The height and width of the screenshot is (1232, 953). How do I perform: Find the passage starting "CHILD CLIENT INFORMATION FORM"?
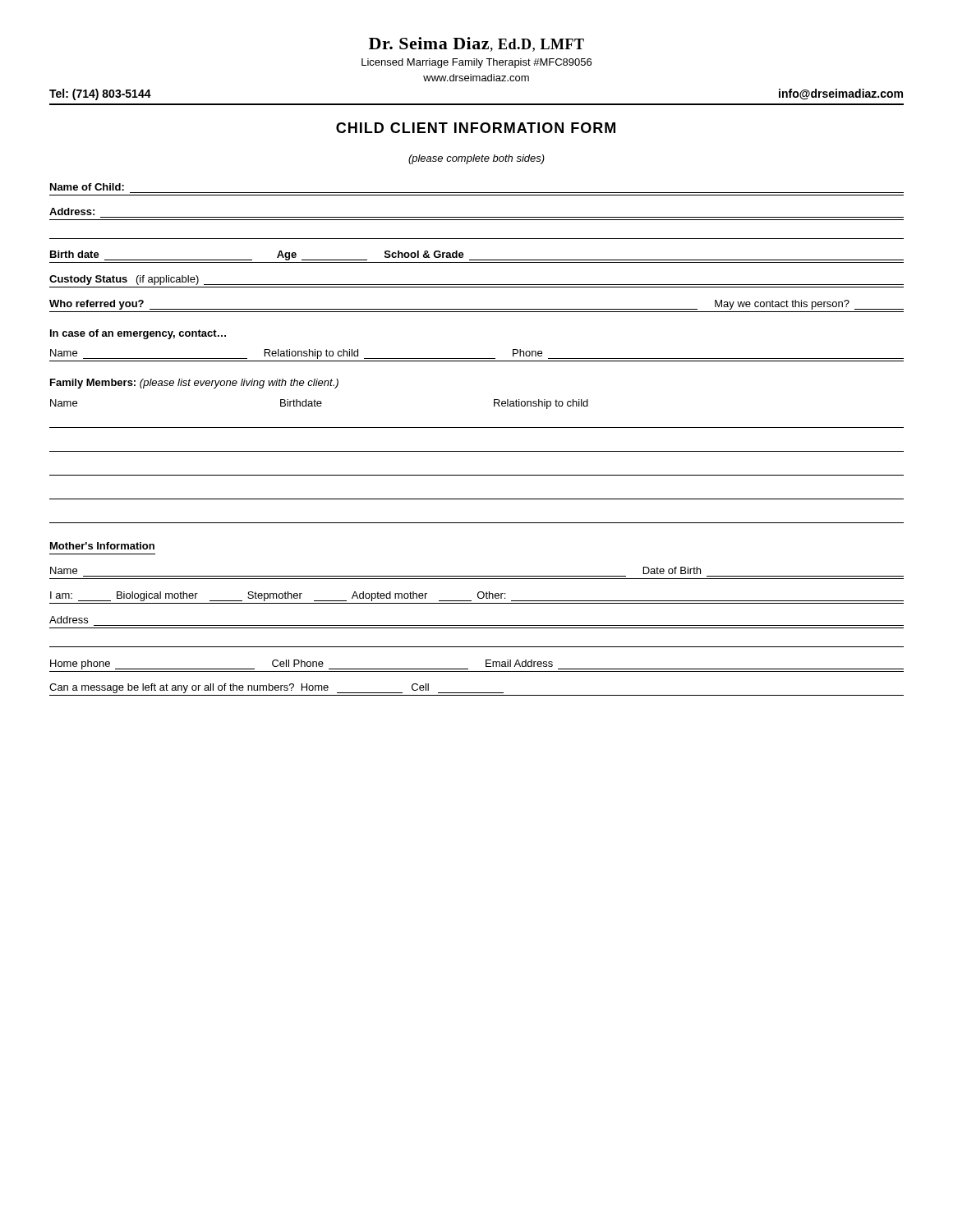point(476,128)
